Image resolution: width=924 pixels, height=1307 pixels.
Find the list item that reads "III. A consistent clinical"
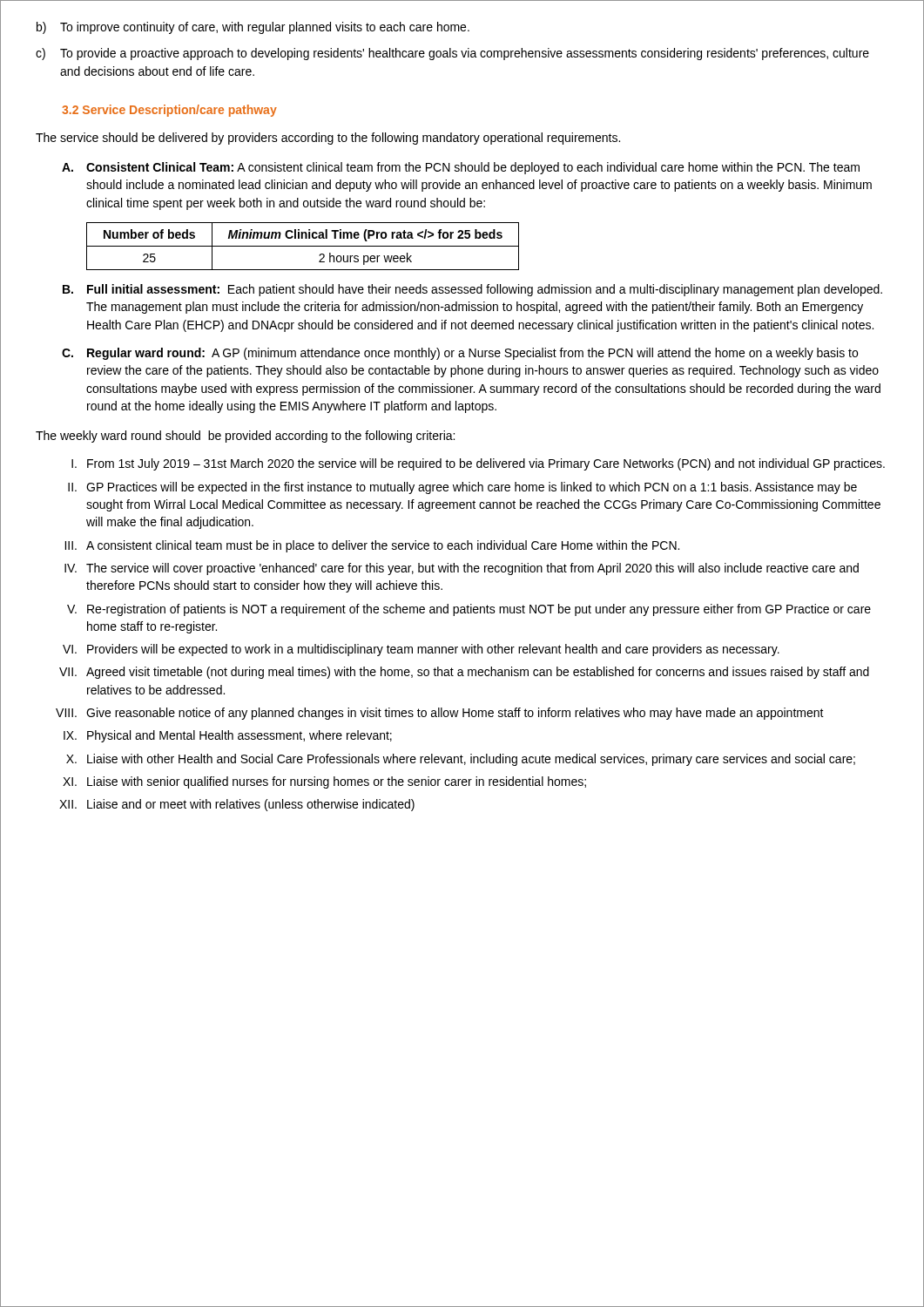pos(462,545)
